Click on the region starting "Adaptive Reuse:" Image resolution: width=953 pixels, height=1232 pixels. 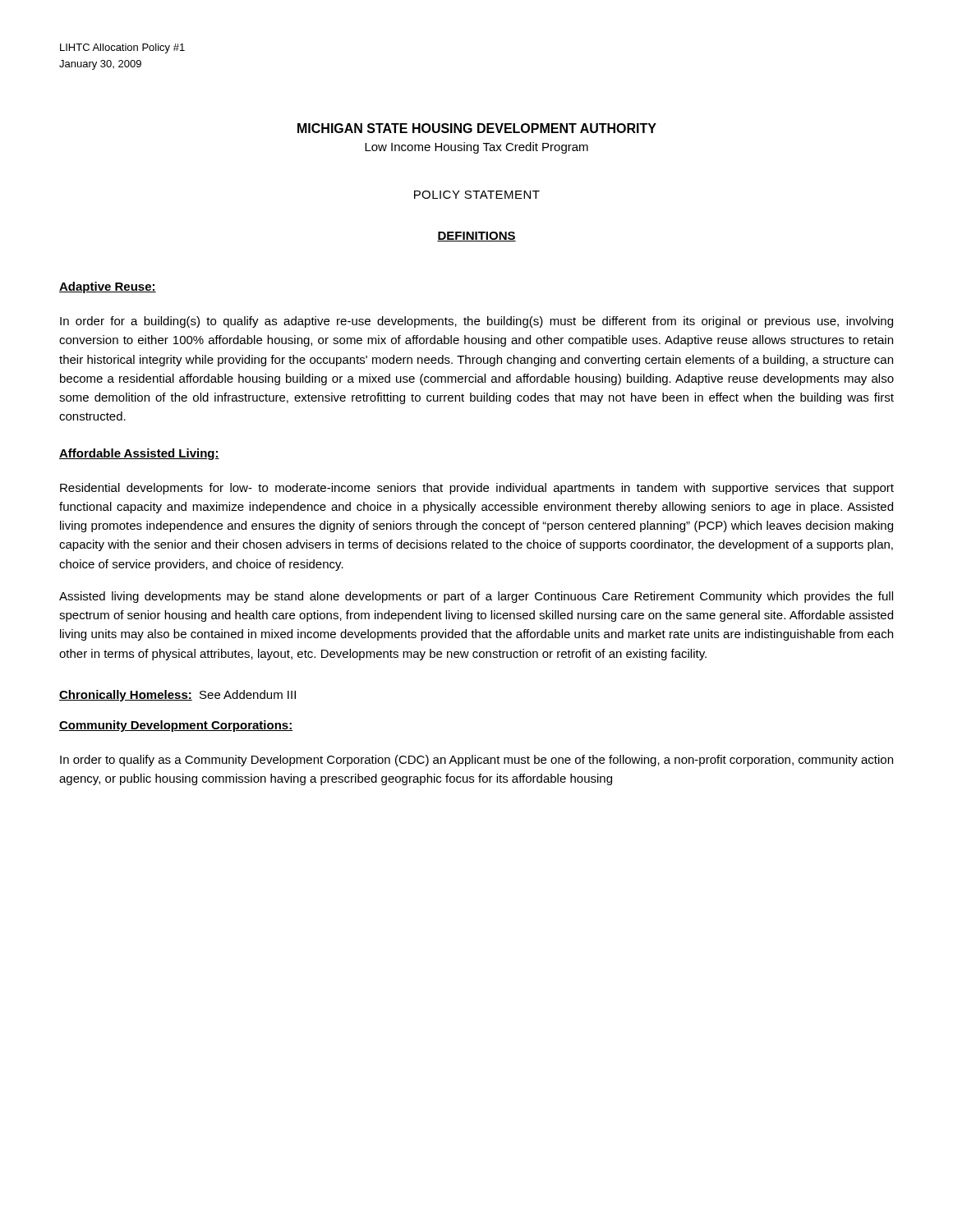108,287
